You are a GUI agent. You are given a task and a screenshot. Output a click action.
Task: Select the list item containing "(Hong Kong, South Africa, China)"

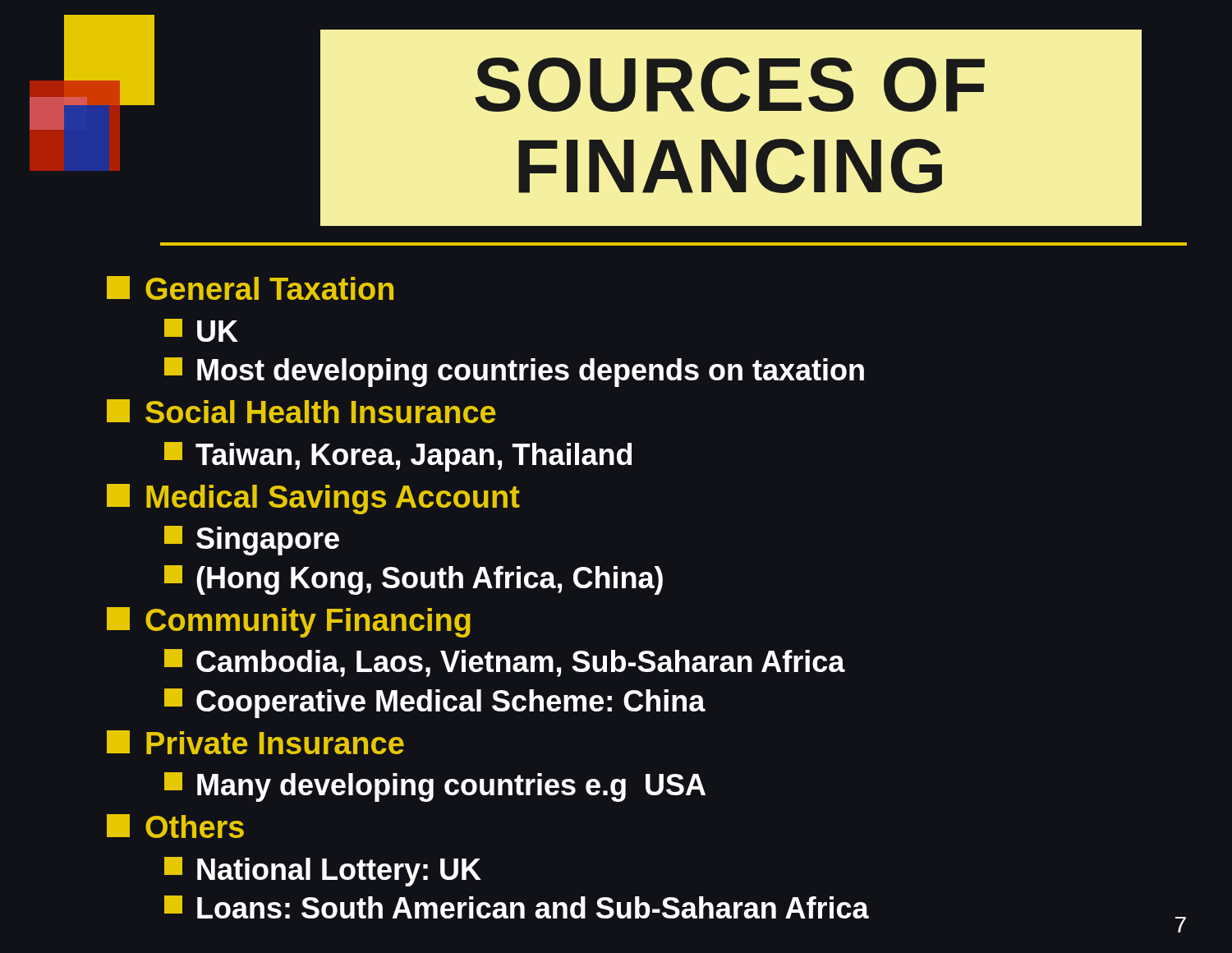tap(414, 578)
